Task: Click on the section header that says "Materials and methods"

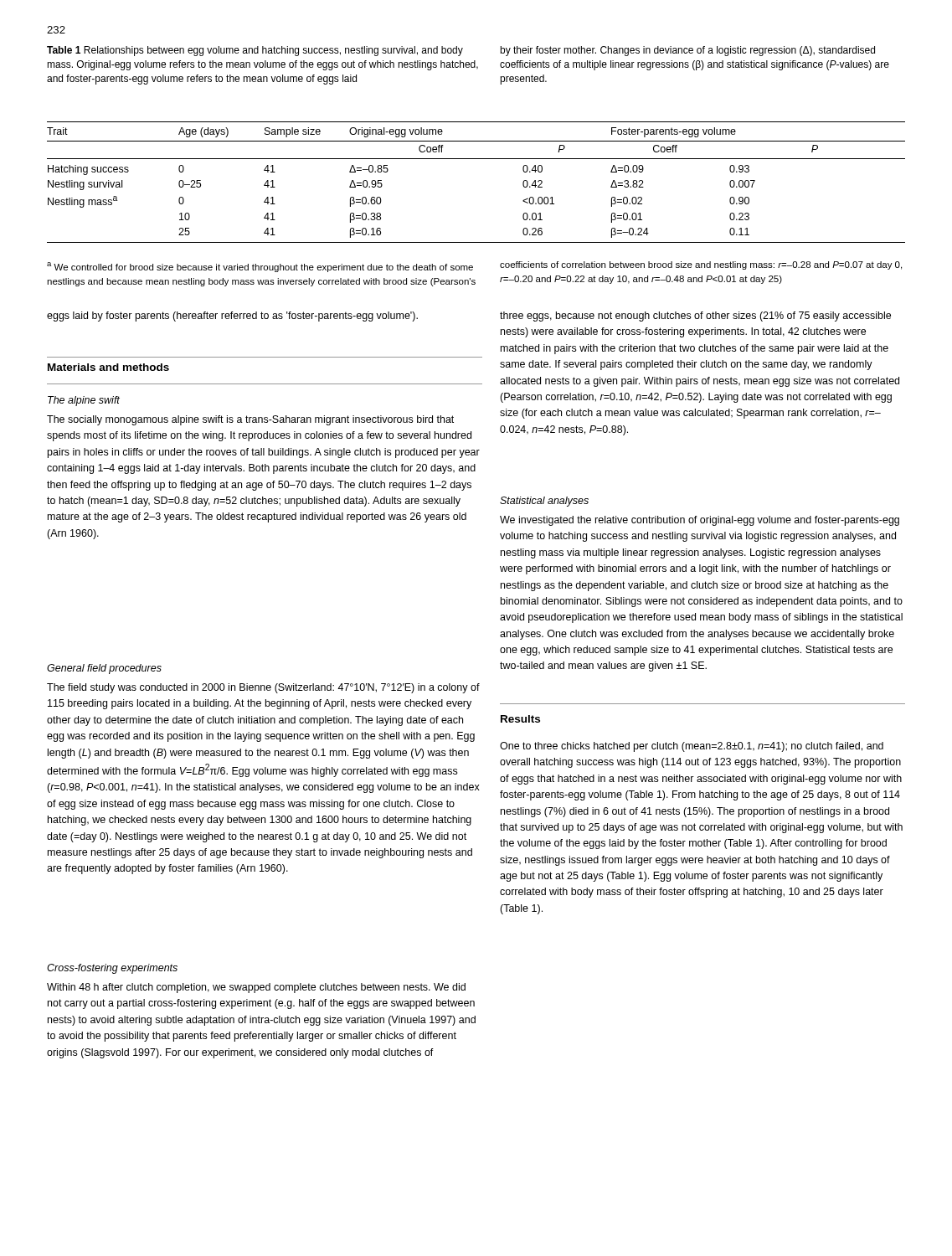Action: tap(108, 367)
